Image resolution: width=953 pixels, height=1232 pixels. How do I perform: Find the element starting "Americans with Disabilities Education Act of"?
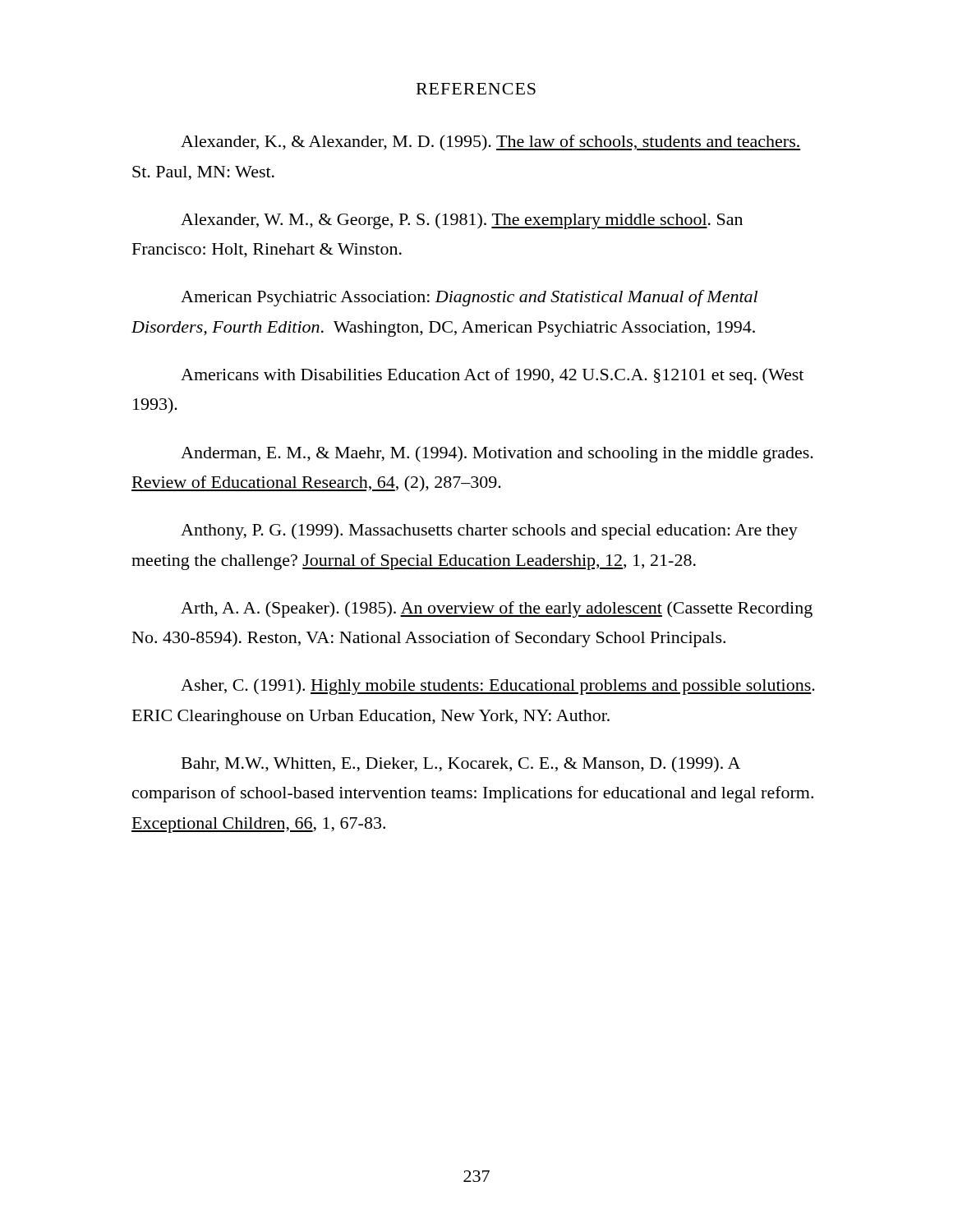(468, 389)
